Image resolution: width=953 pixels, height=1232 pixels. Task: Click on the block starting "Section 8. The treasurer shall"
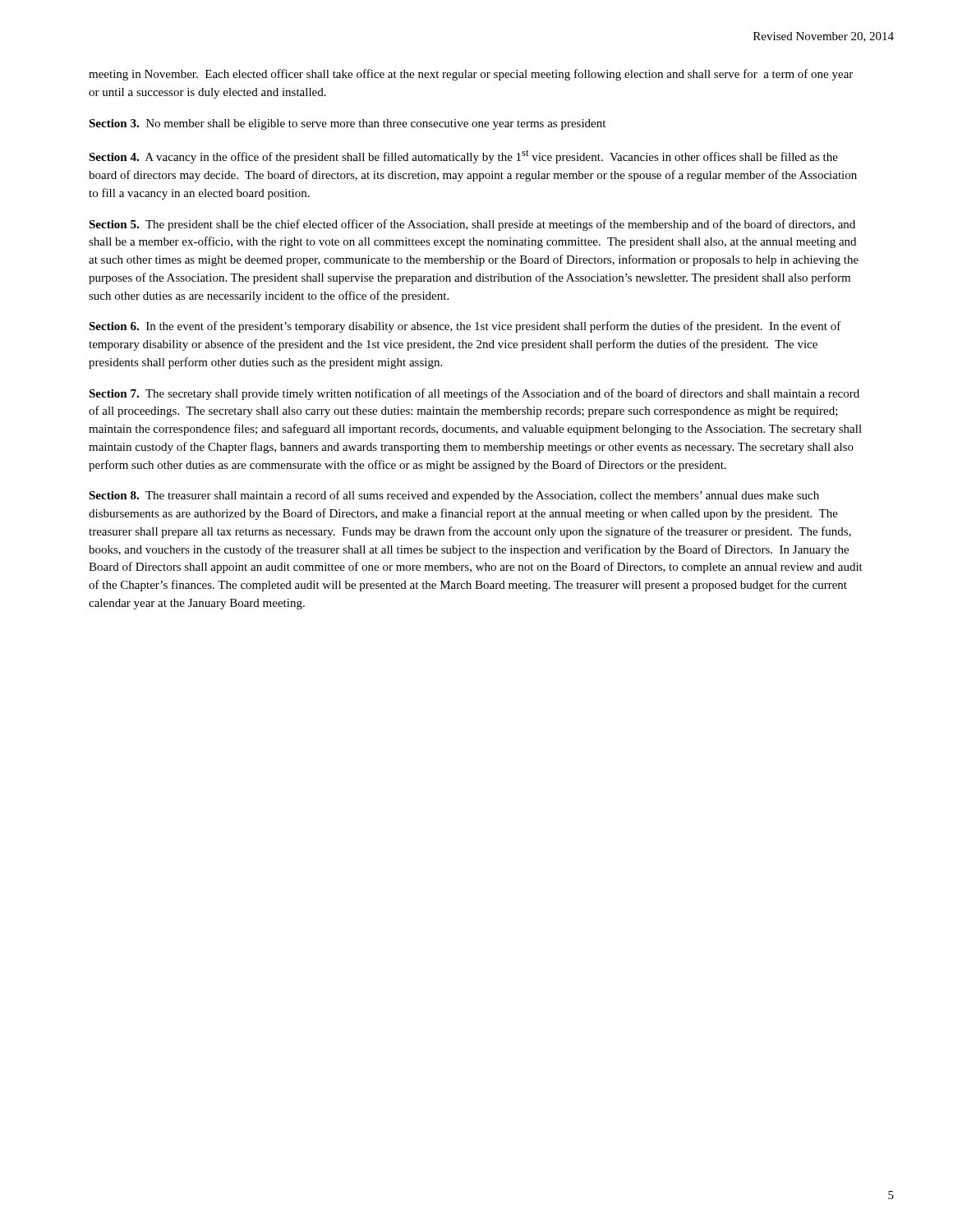(476, 549)
